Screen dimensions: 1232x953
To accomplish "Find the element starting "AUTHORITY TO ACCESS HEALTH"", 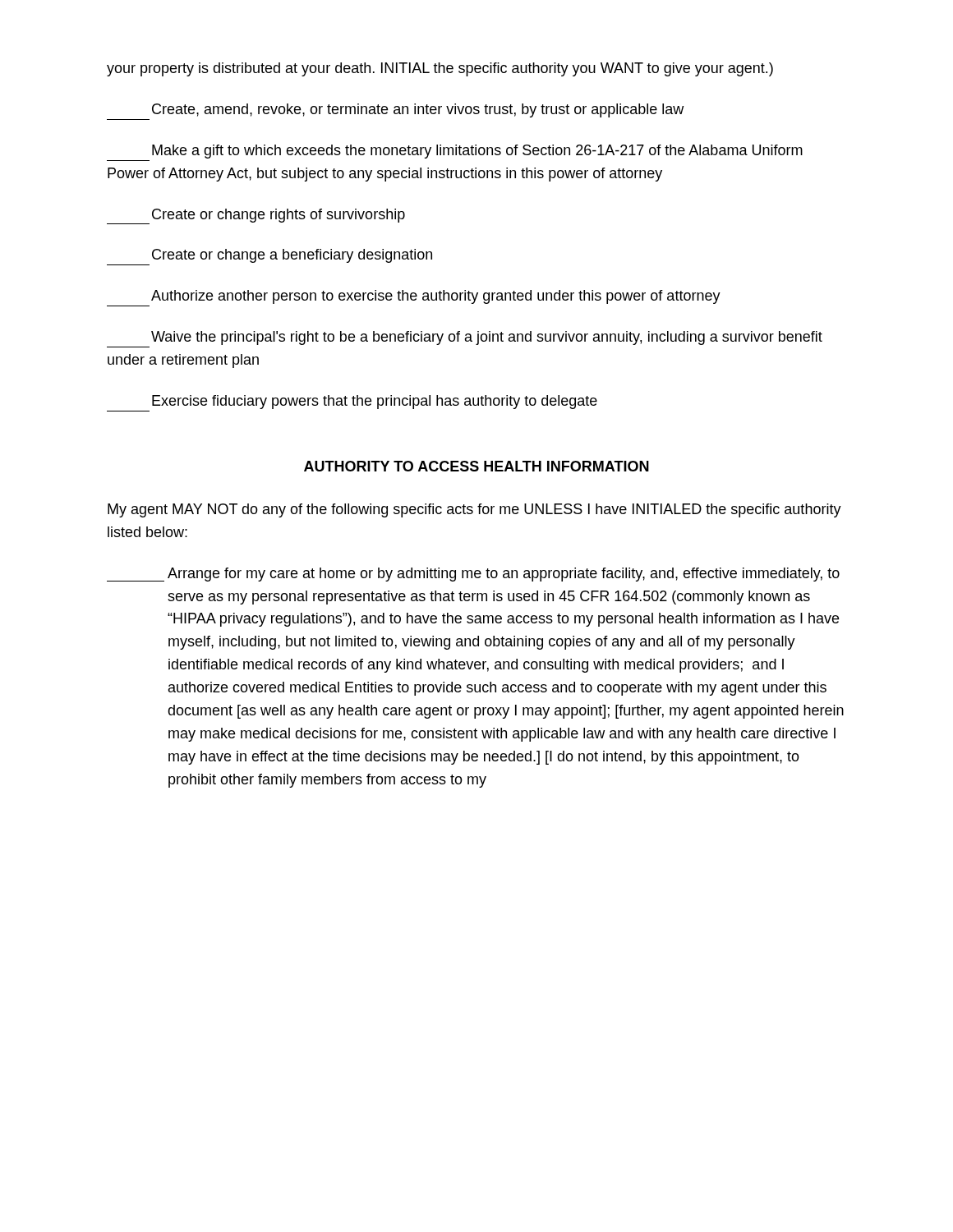I will (x=476, y=466).
